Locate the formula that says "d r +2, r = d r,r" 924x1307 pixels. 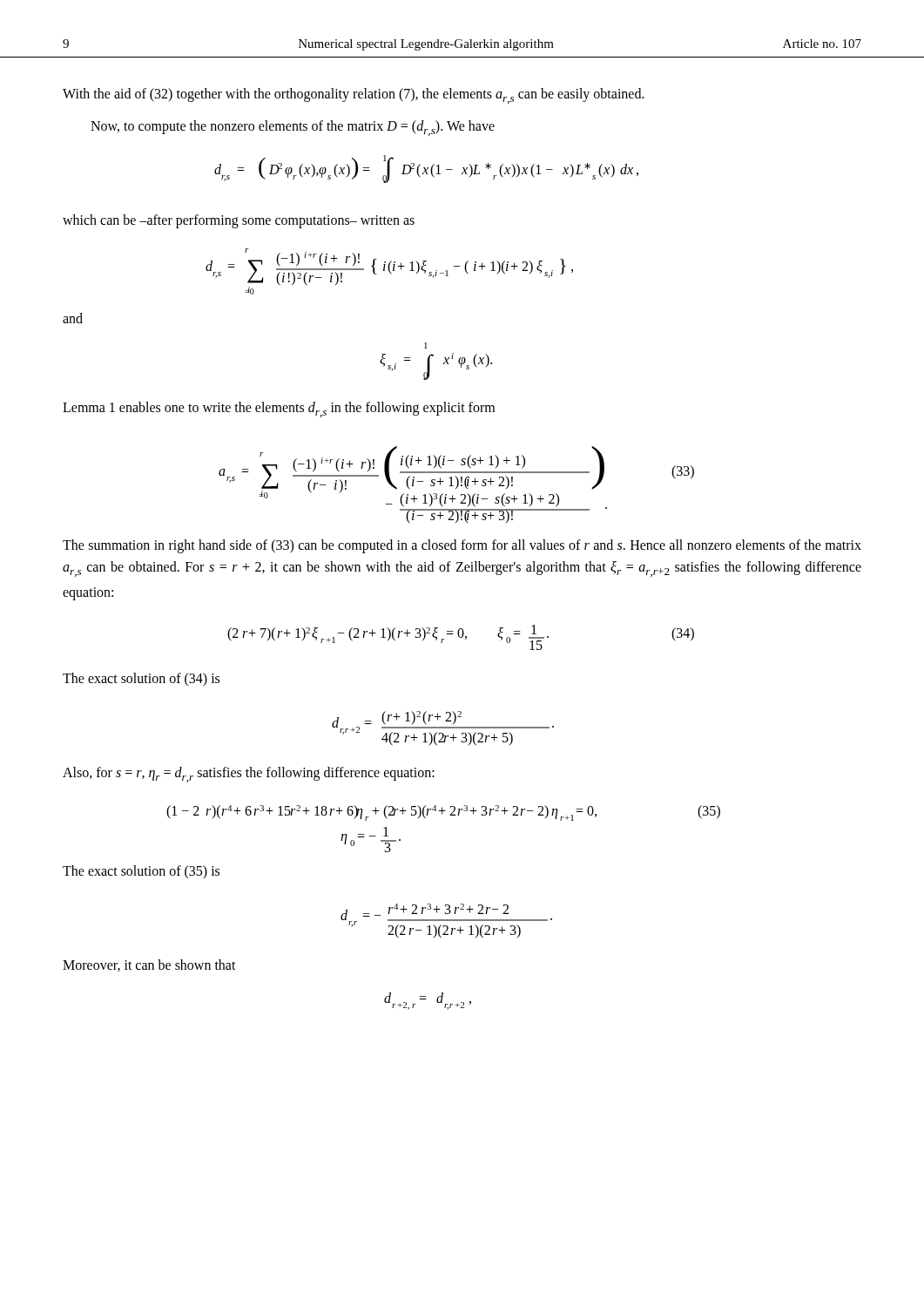[x=462, y=999]
